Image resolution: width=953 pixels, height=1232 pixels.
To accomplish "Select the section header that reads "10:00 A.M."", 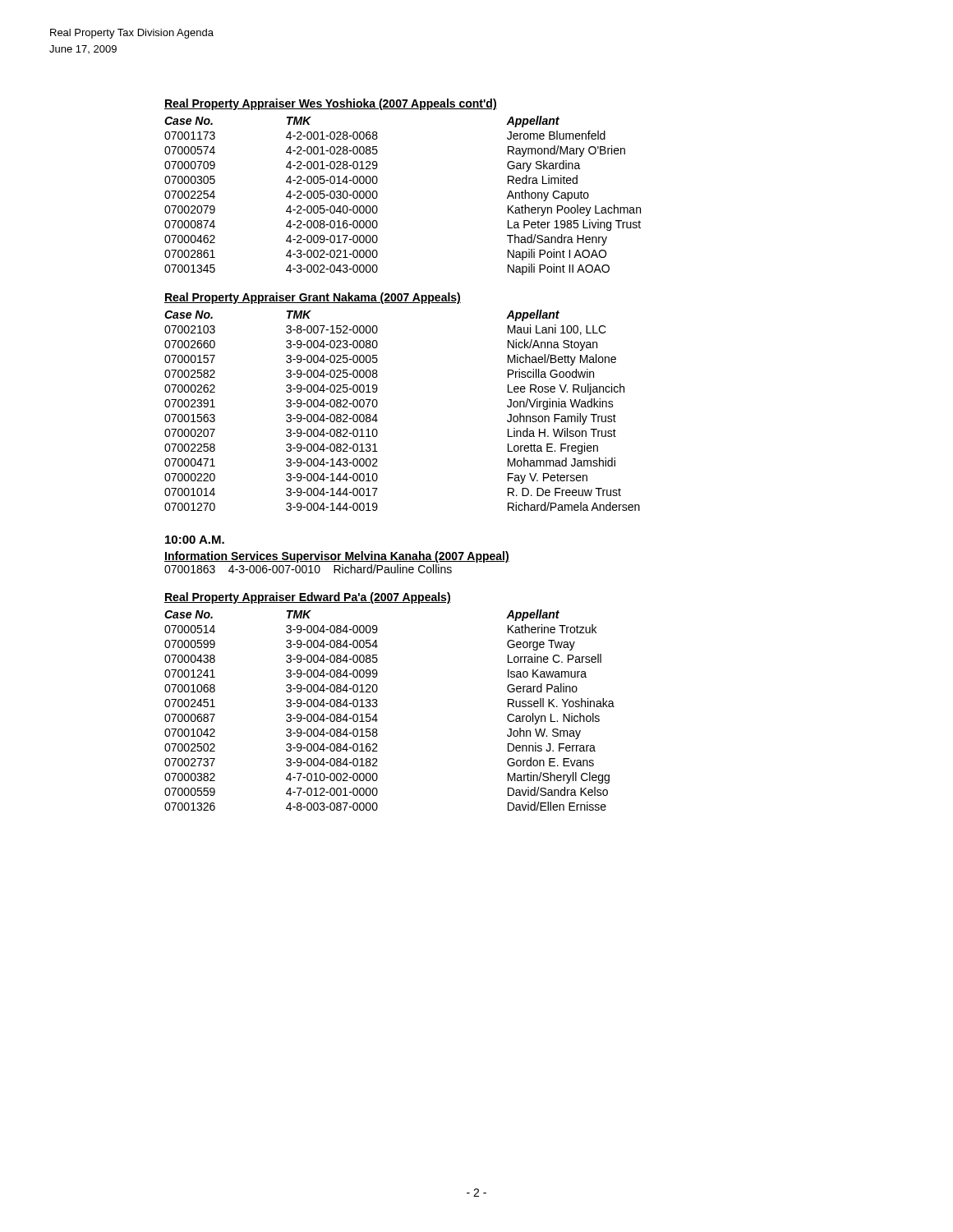I will [x=195, y=539].
